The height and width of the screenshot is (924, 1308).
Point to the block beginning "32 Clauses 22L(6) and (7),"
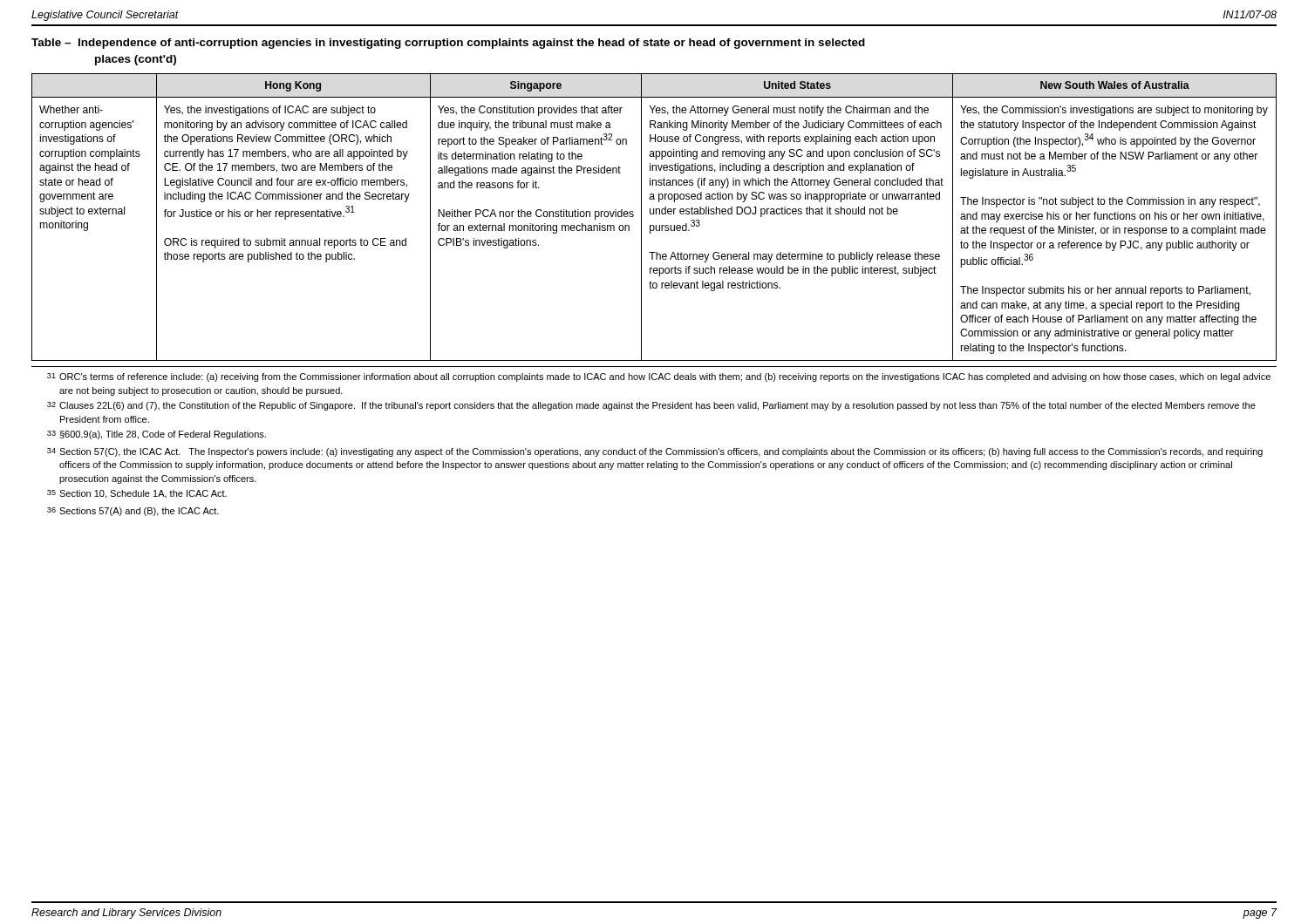click(654, 413)
